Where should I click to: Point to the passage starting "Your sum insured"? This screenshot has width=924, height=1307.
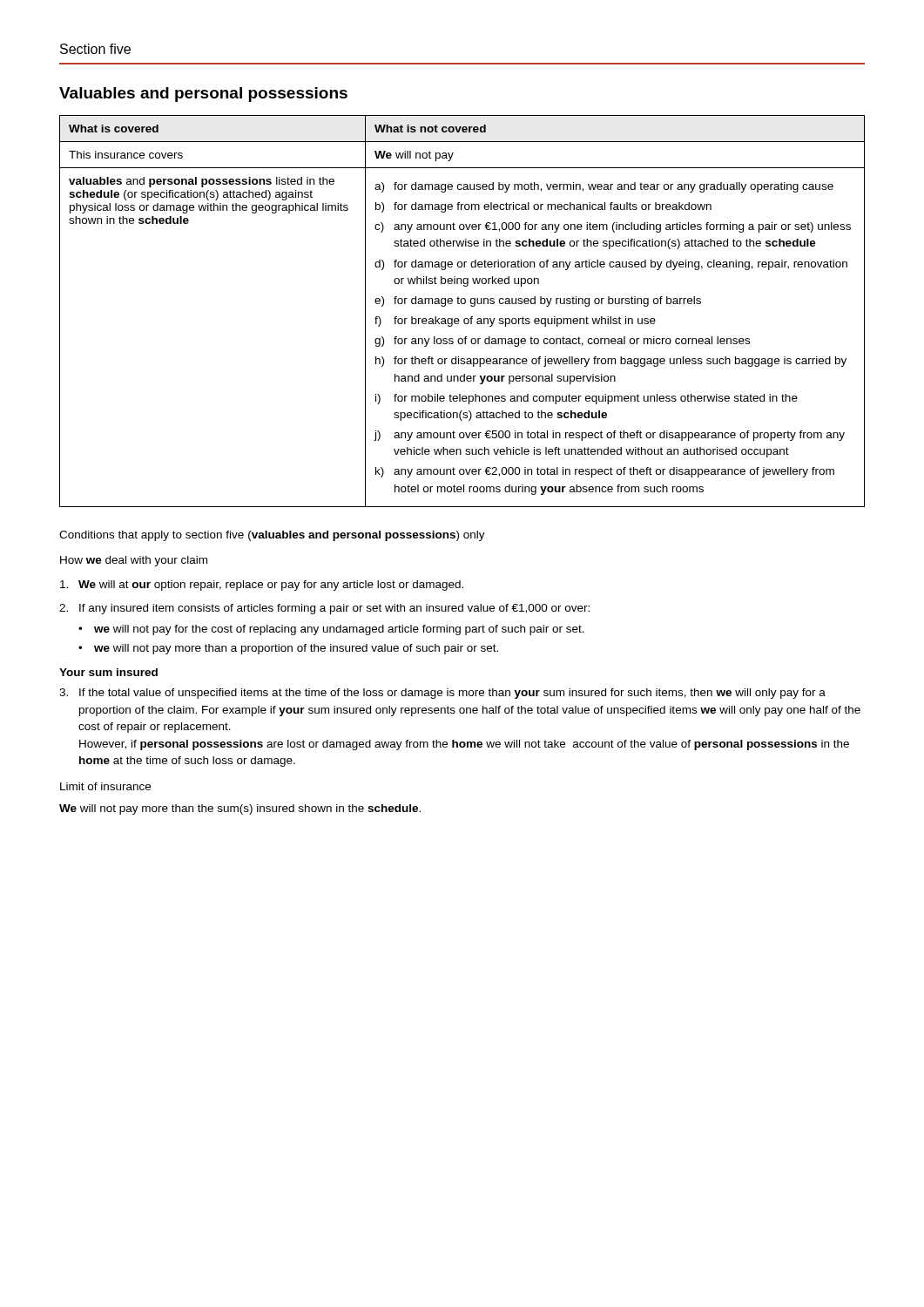point(109,672)
